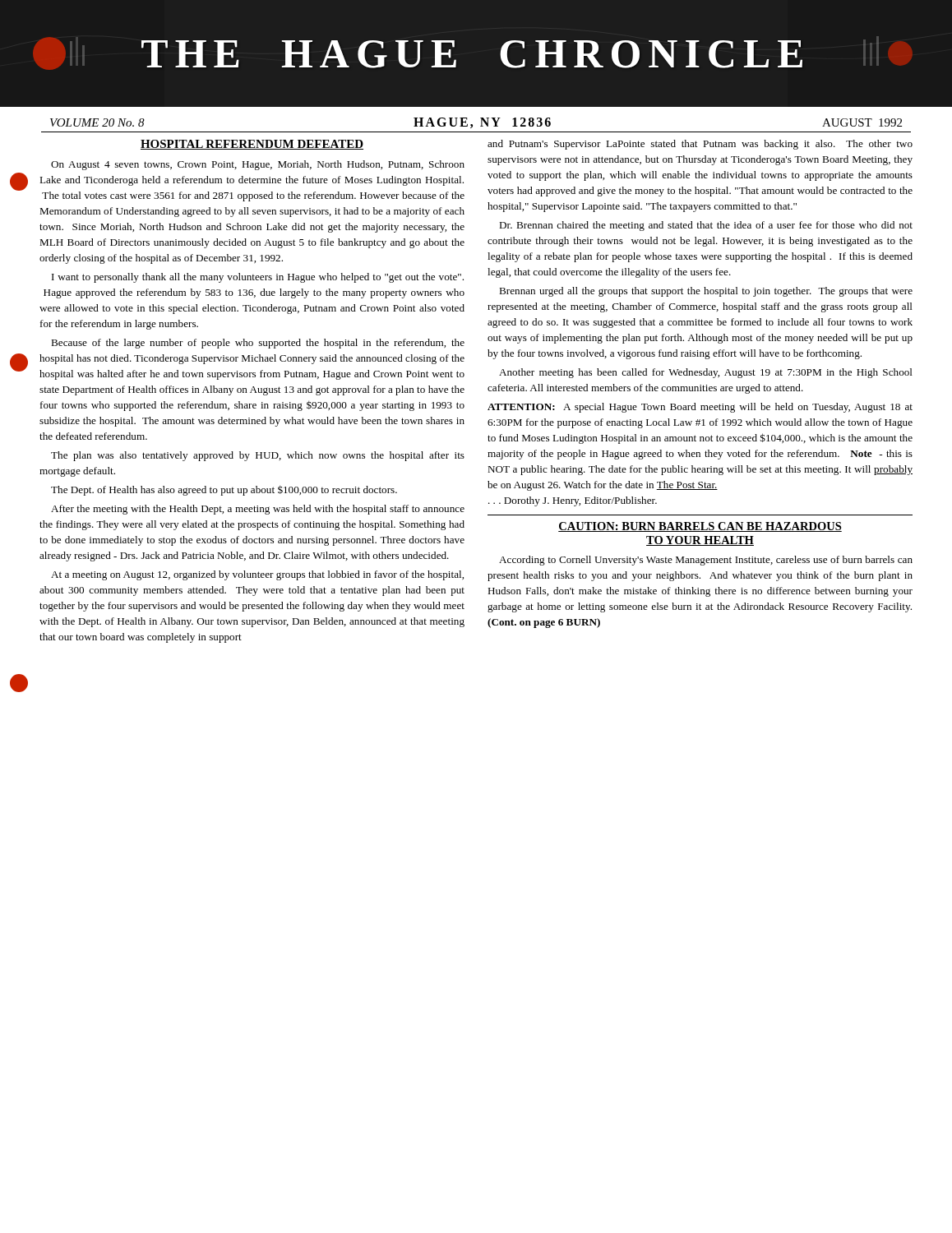This screenshot has height=1233, width=952.
Task: Where is the passage that starts "According to Cornell Unversity's Waste Management"?
Action: click(700, 591)
